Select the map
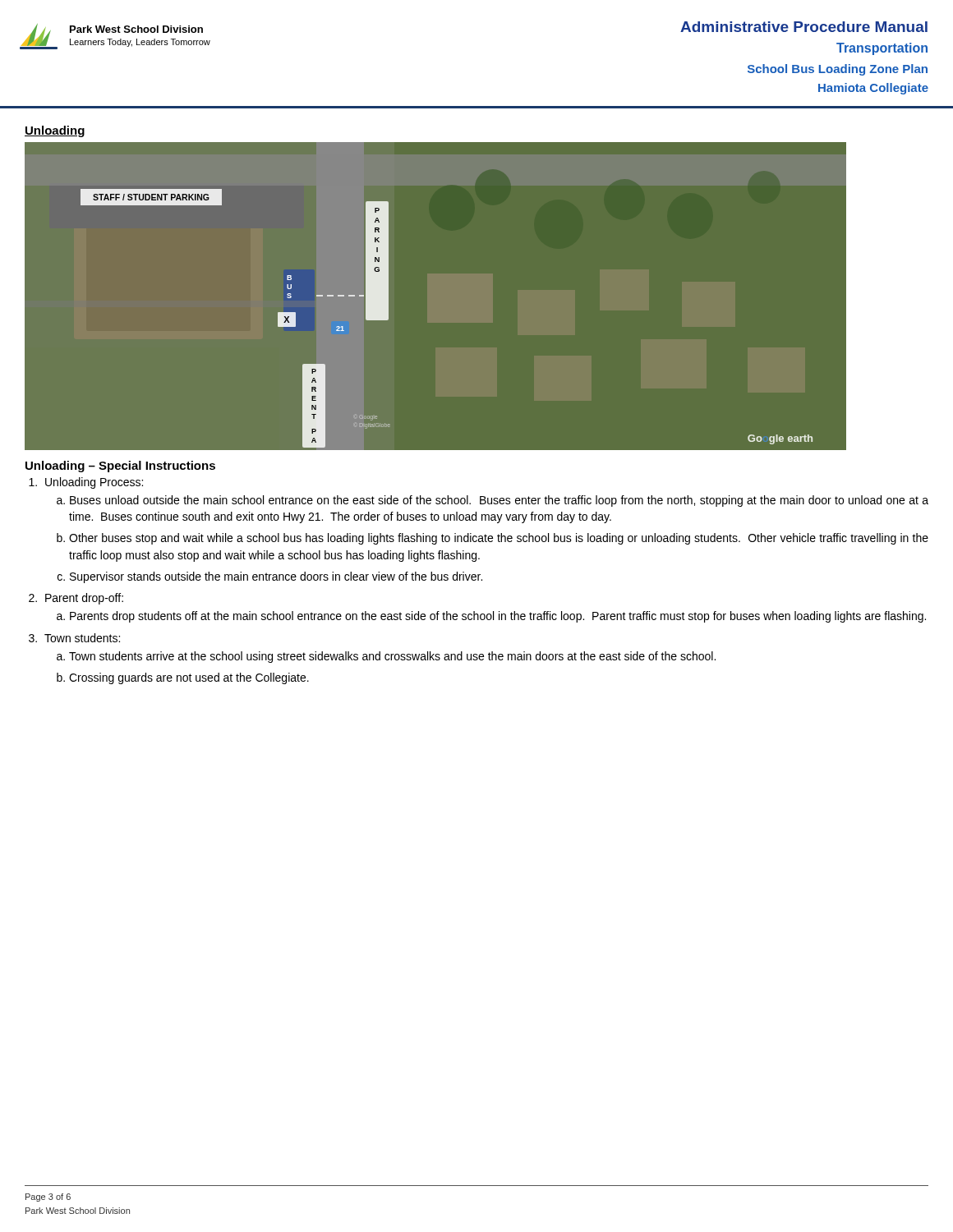This screenshot has height=1232, width=953. pos(435,296)
